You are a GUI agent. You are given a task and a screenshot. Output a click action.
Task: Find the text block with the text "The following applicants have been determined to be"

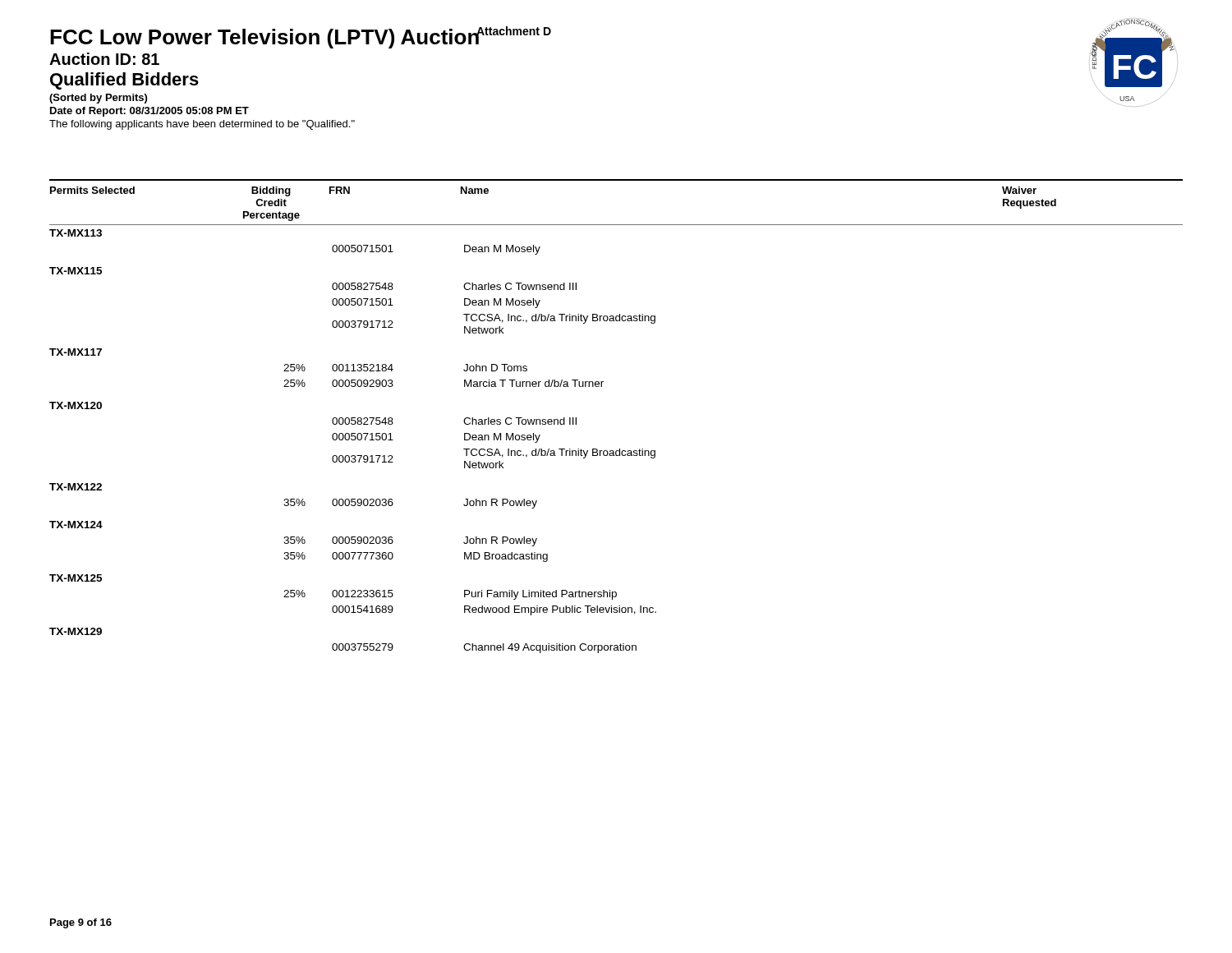click(202, 124)
